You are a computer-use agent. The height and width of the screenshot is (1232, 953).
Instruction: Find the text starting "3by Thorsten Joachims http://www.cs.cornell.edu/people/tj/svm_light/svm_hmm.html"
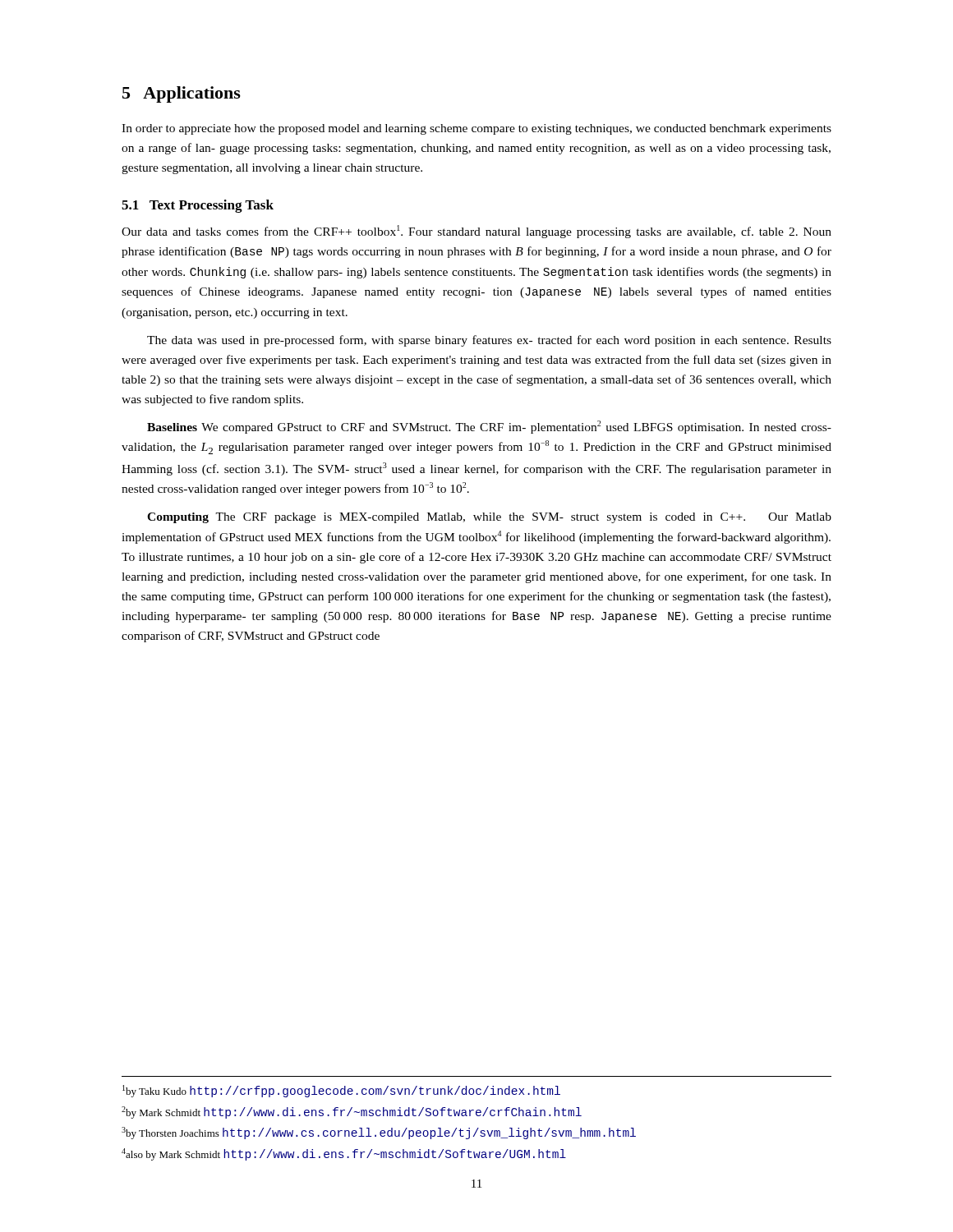point(476,1134)
